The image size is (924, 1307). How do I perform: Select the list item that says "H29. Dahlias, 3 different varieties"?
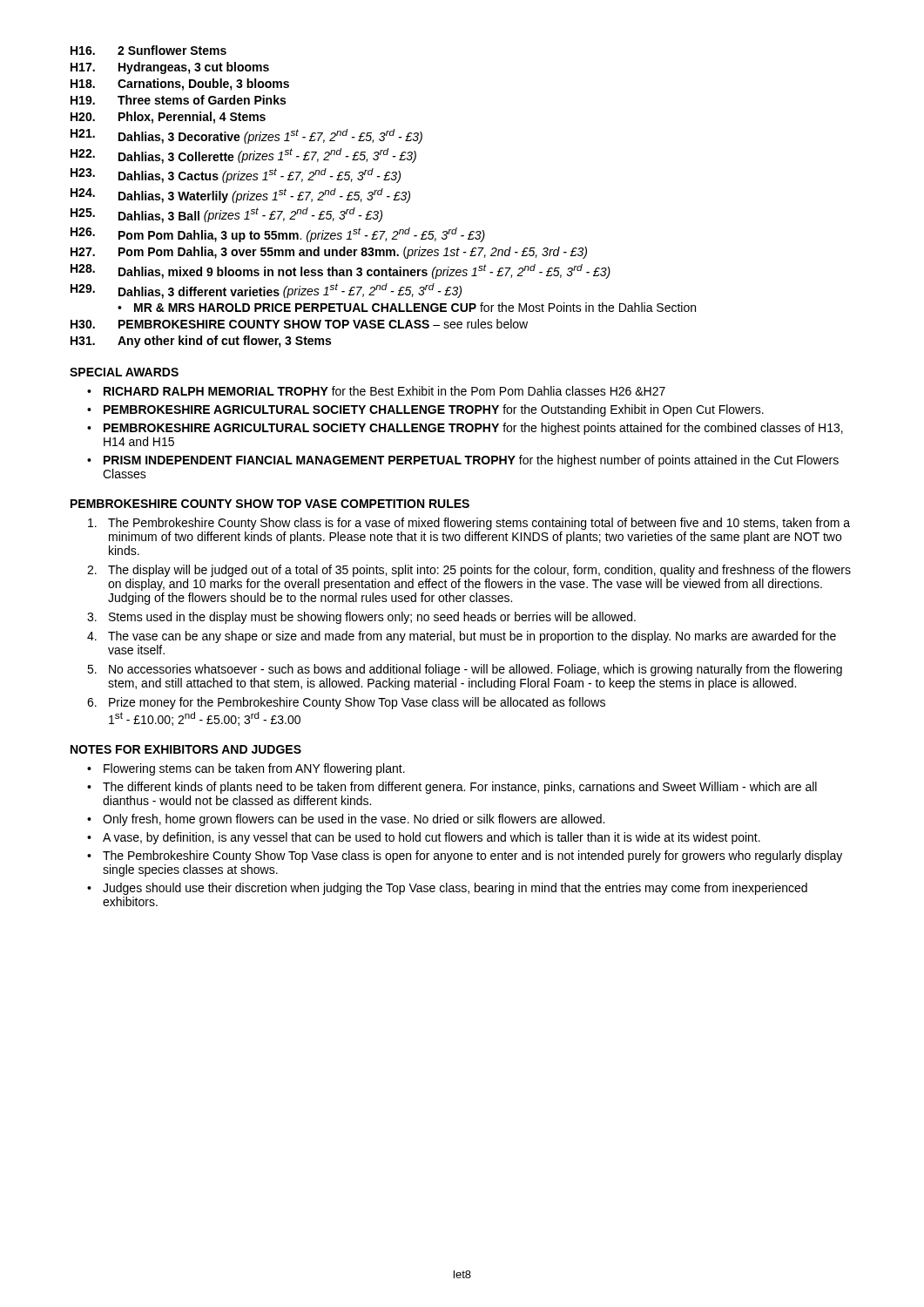click(462, 298)
